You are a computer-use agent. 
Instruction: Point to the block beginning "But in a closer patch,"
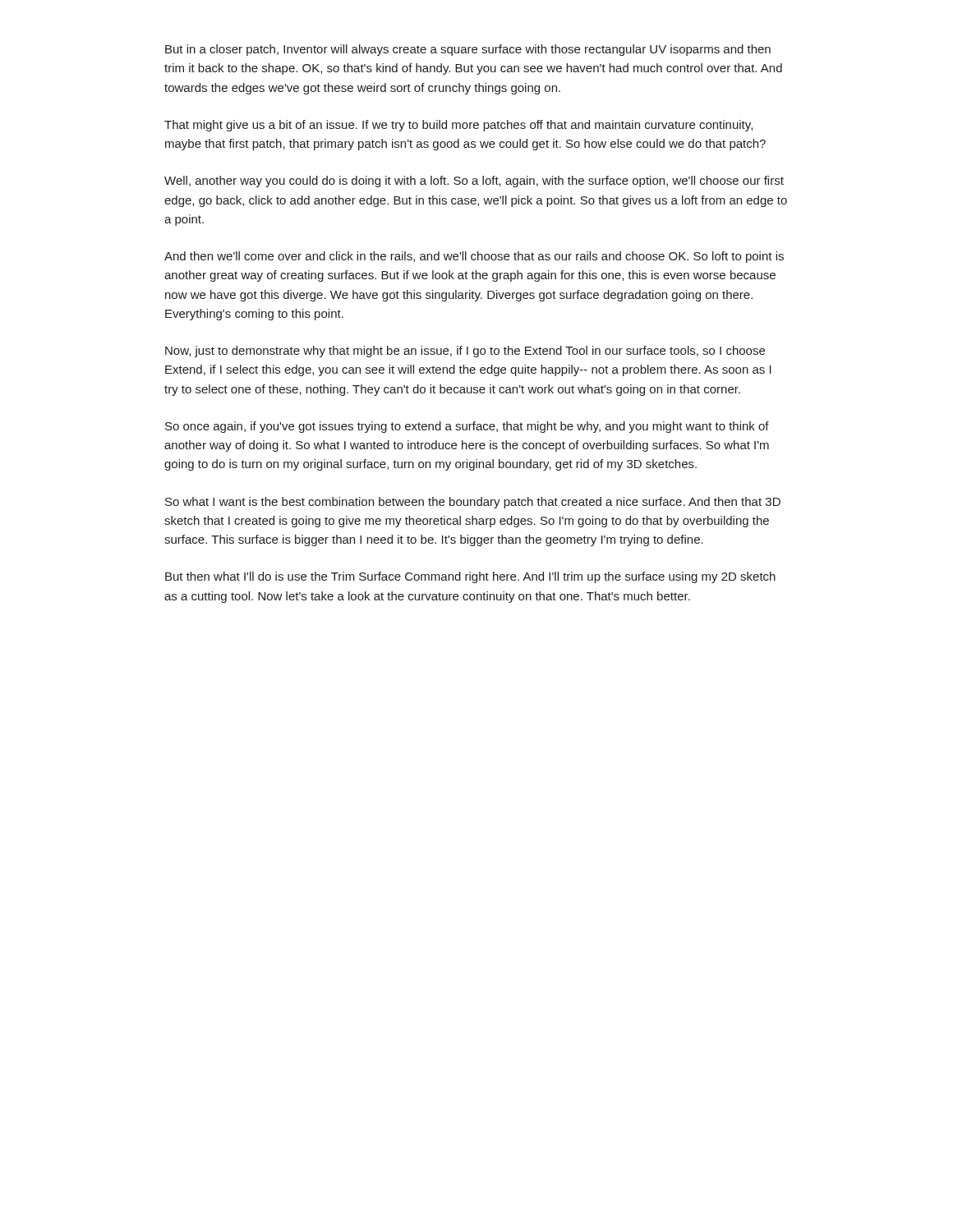tap(473, 68)
